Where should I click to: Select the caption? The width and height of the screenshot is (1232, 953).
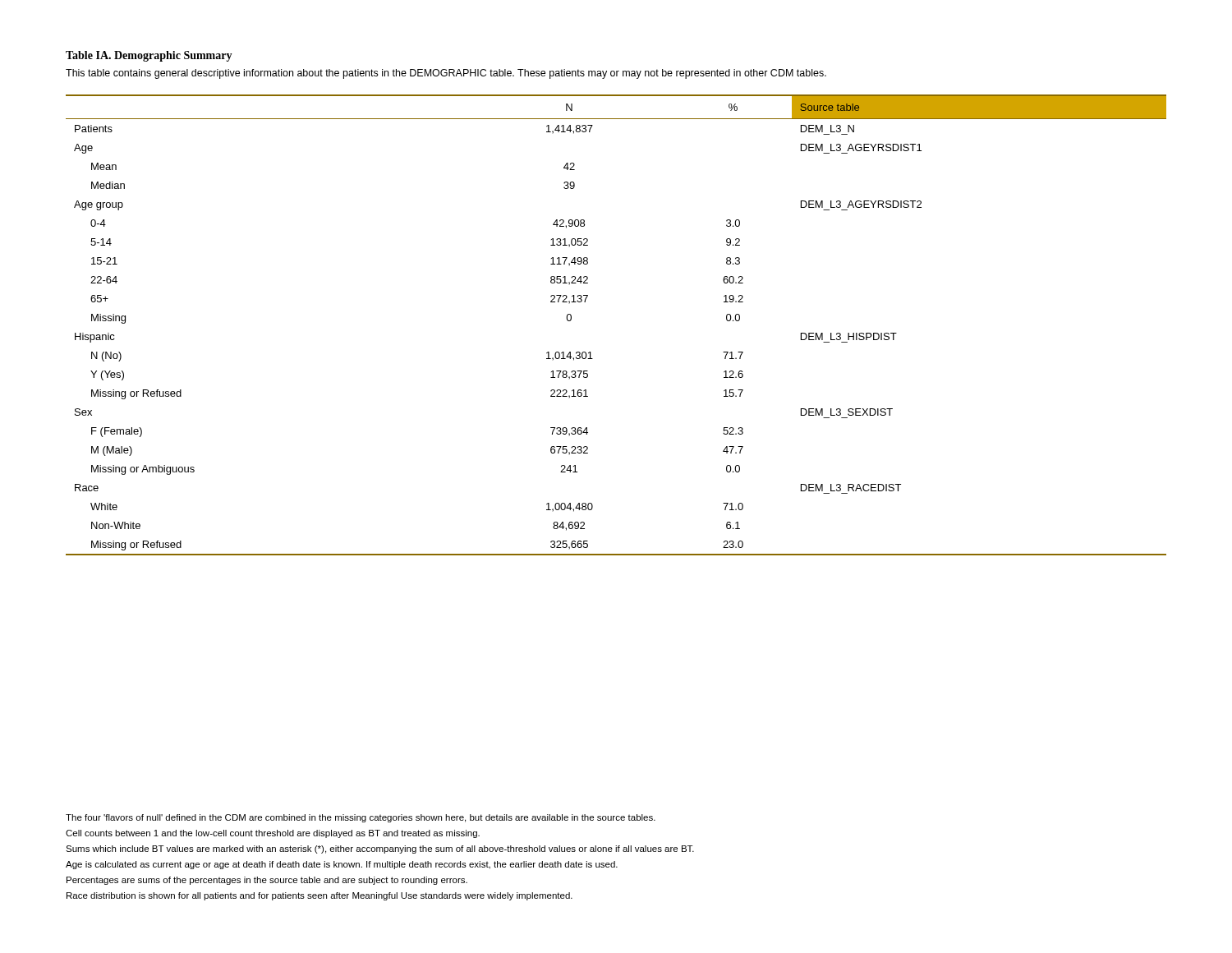point(446,73)
